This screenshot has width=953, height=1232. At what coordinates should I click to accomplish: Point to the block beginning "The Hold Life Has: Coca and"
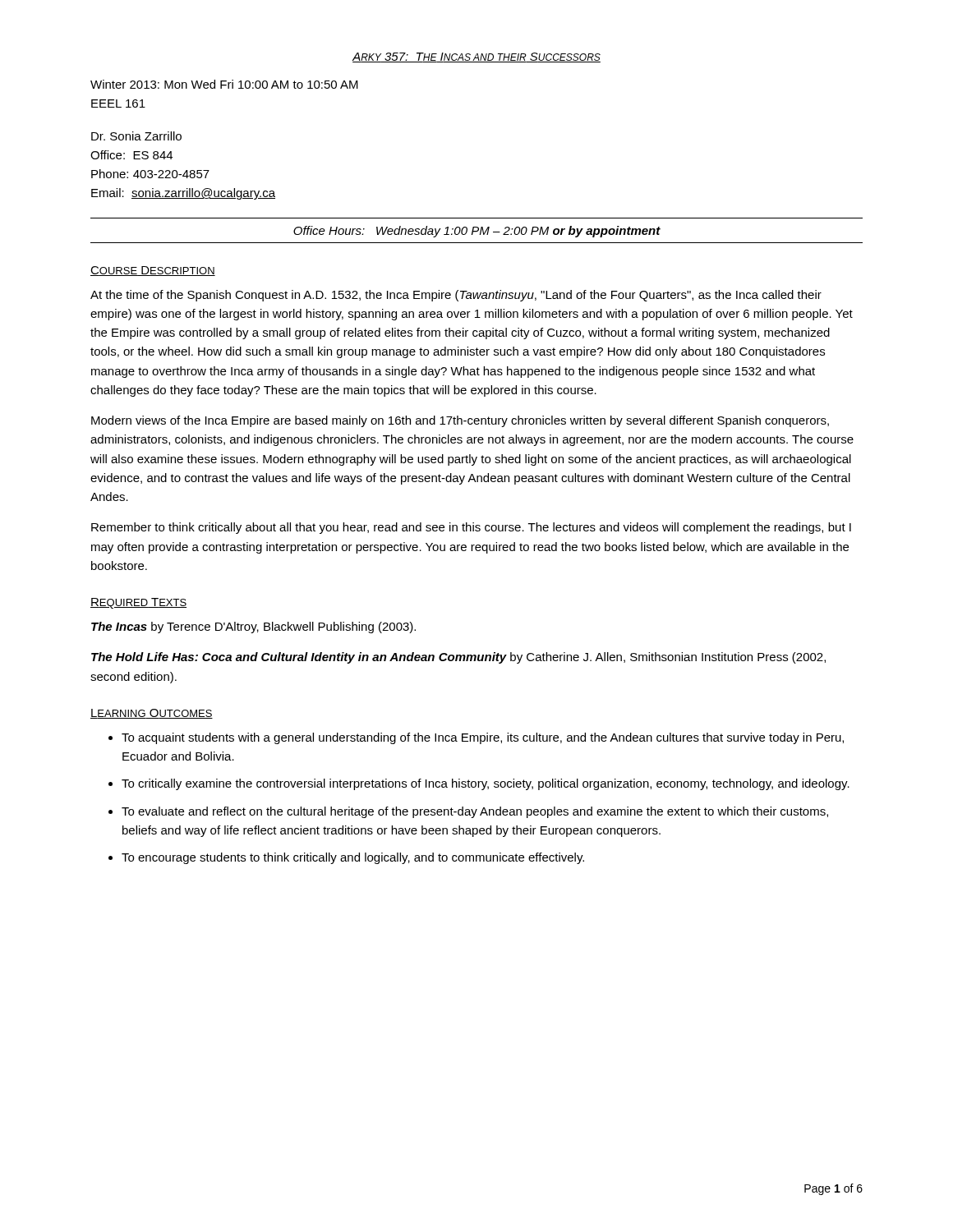(459, 666)
